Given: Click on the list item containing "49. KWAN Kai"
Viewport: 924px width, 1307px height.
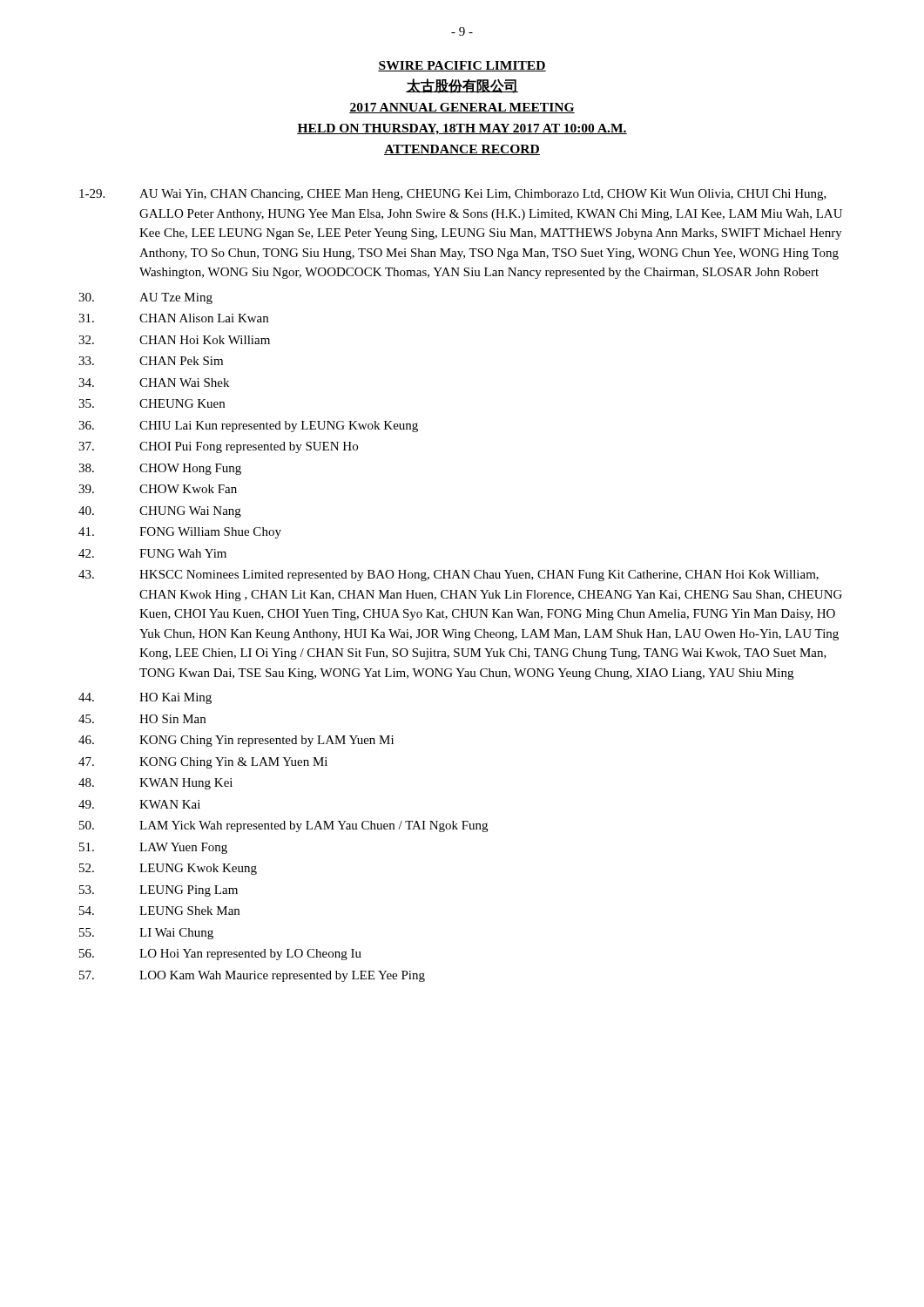Looking at the screenshot, I should coord(139,804).
